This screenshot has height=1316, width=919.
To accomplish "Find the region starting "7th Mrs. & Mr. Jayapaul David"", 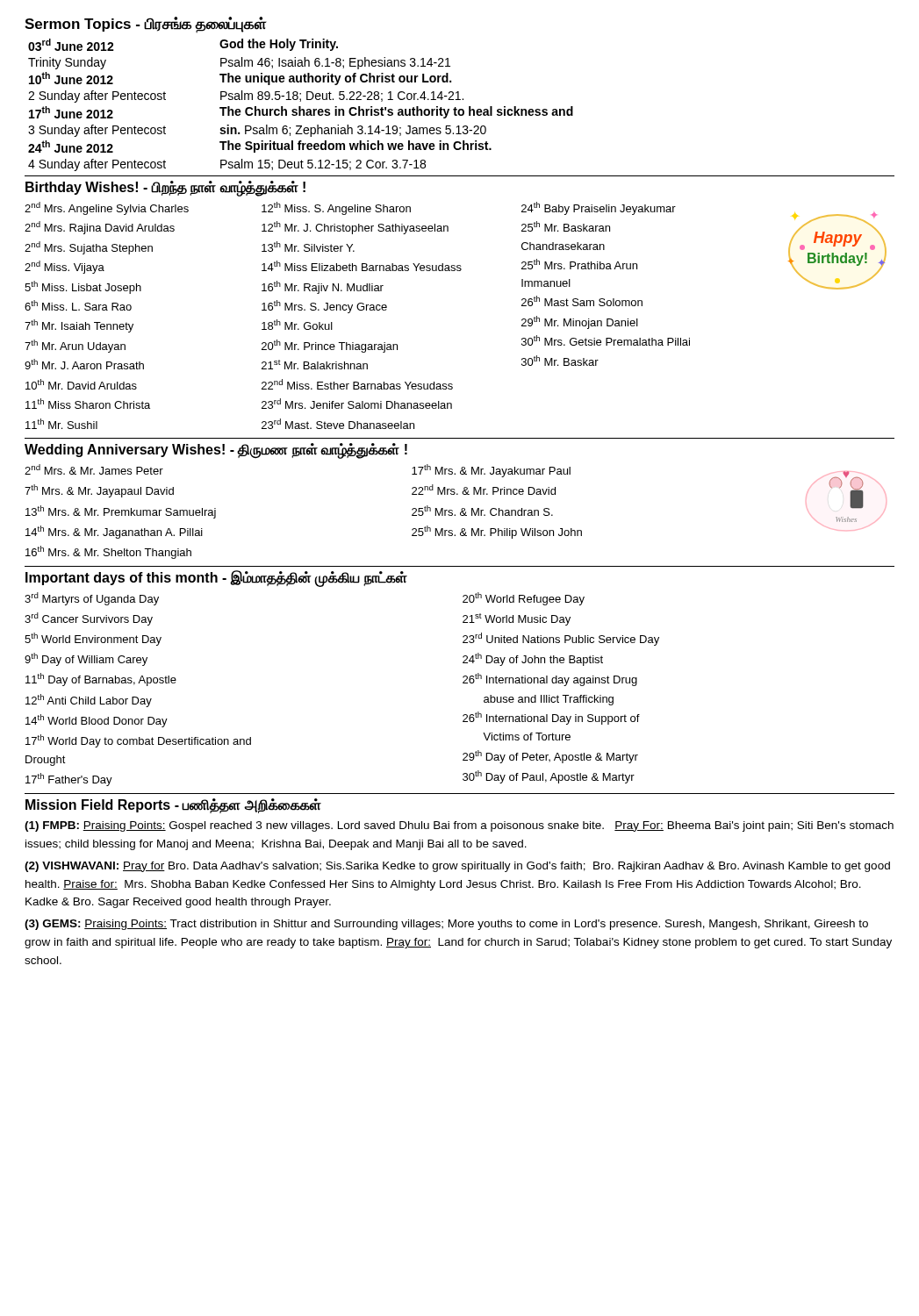I will (x=99, y=490).
